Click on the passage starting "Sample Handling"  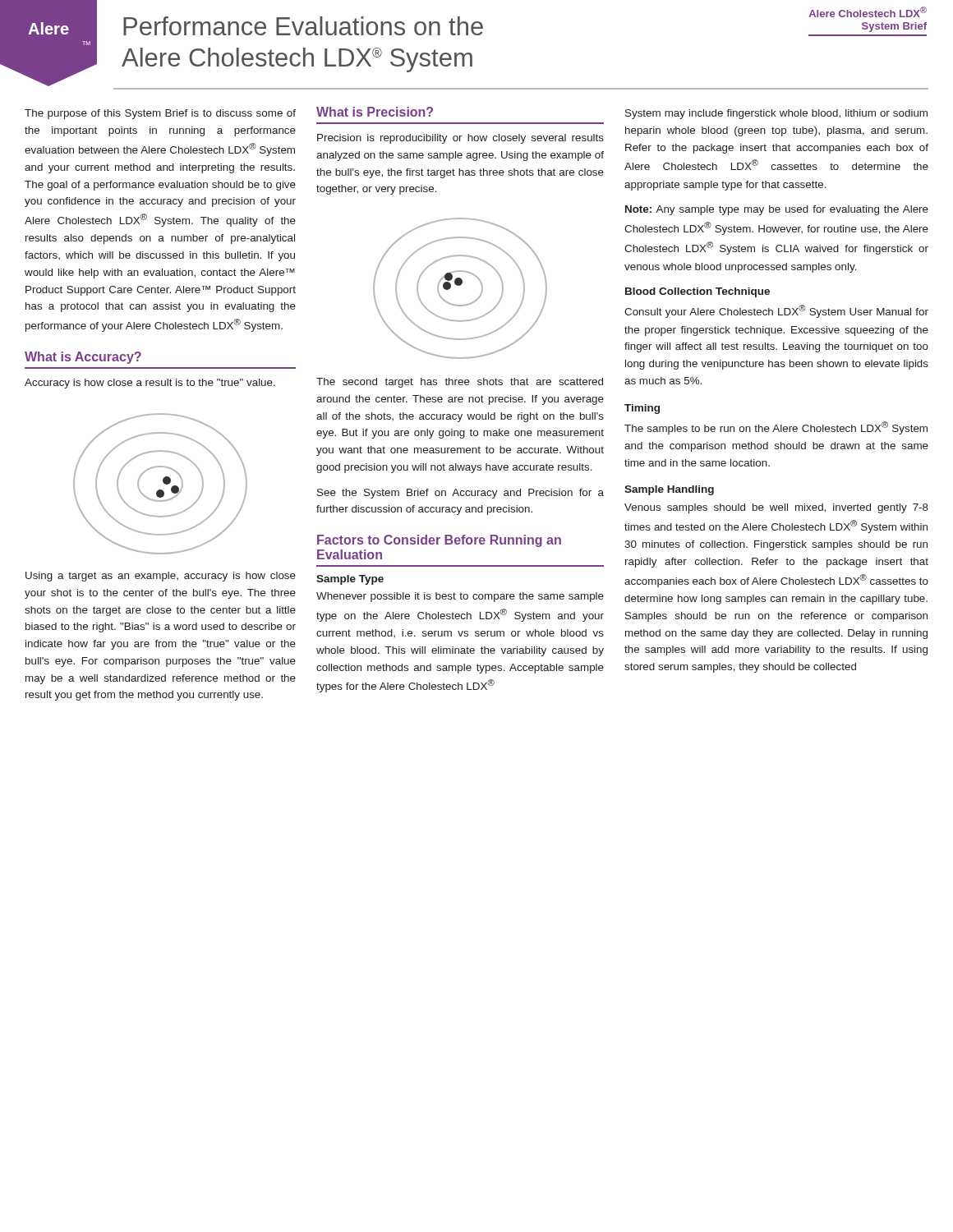pos(669,490)
